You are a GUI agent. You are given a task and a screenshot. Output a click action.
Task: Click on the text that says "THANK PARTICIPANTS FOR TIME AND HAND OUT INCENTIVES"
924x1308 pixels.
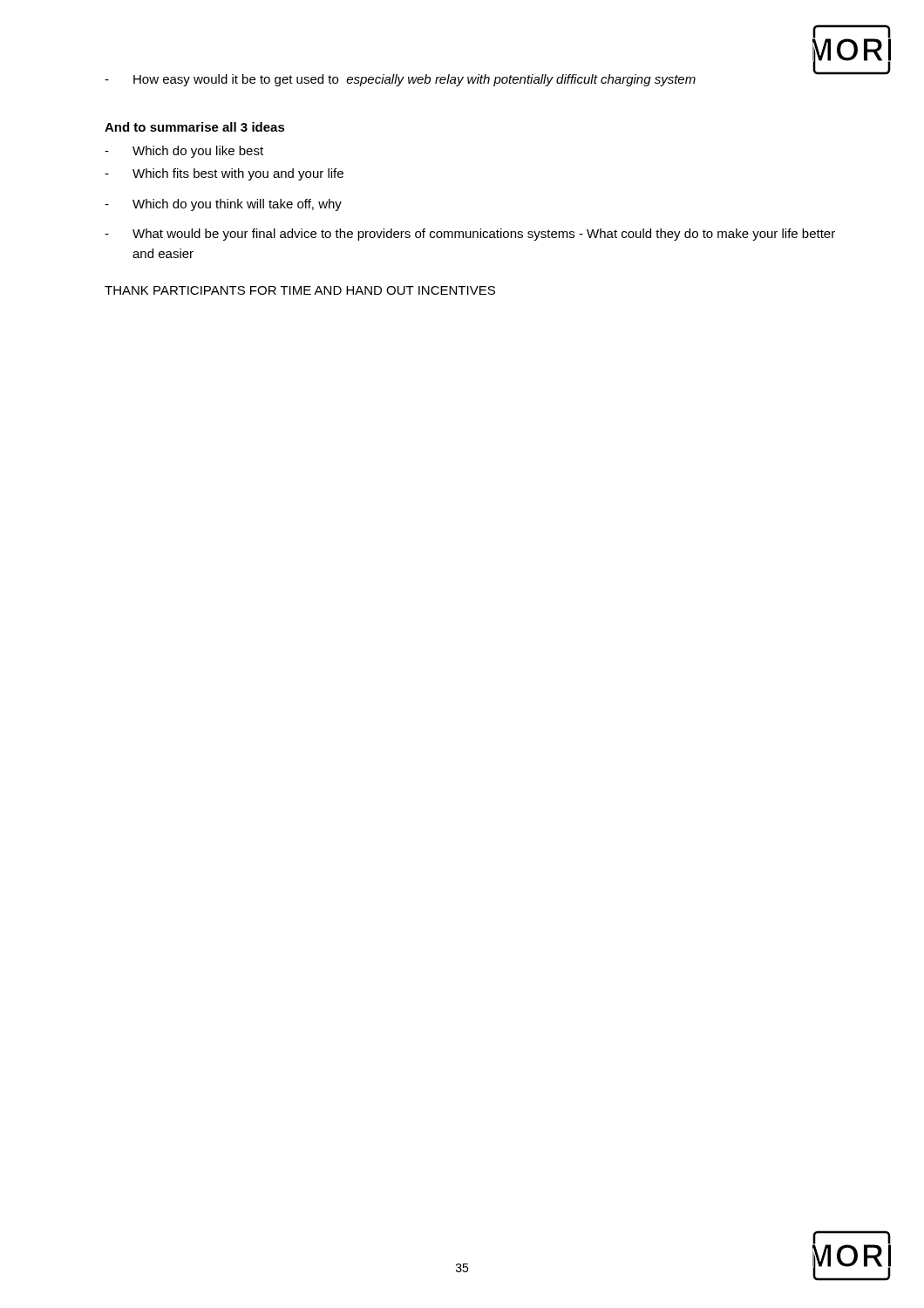click(x=300, y=290)
